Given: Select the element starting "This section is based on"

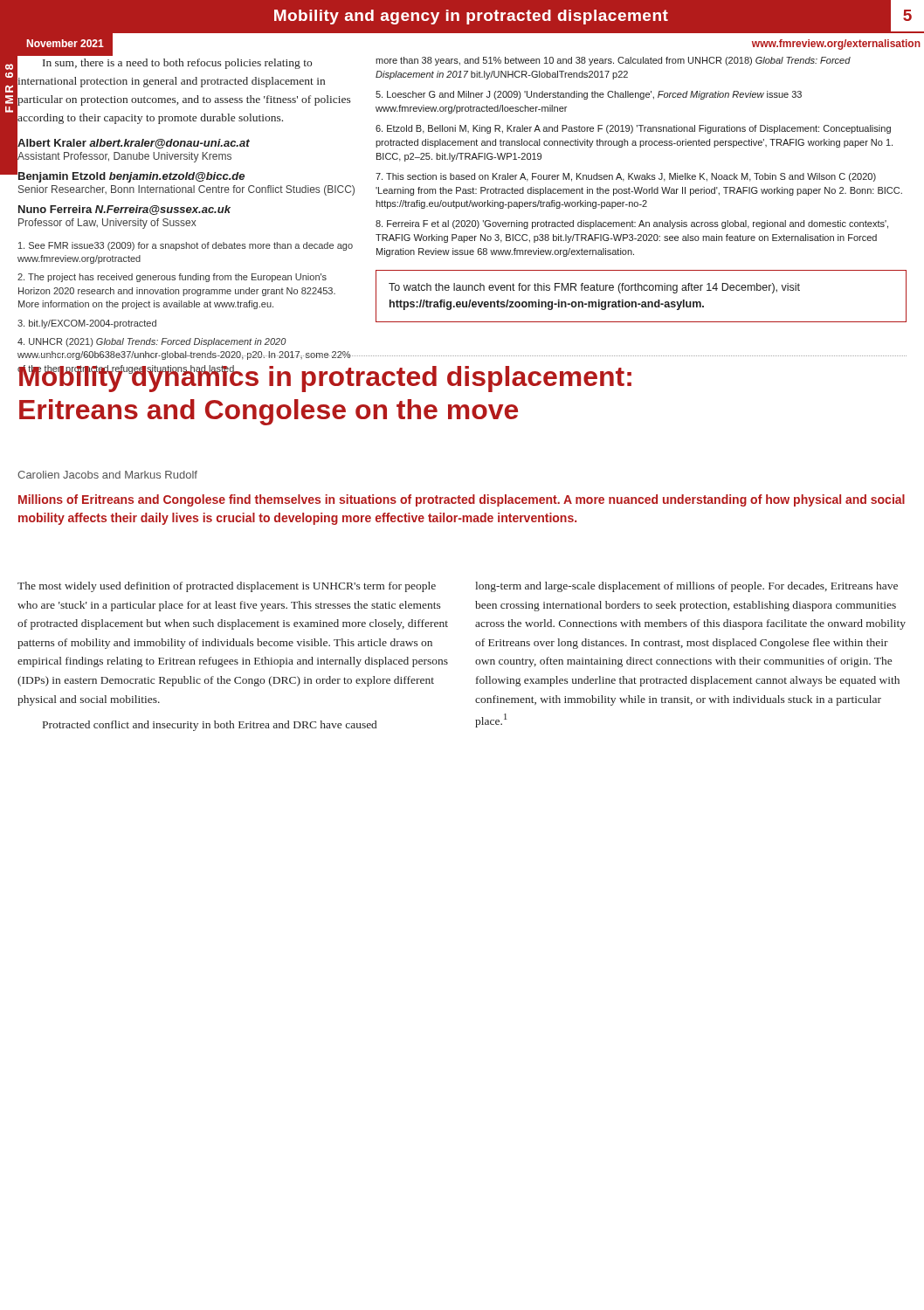Looking at the screenshot, I should pos(639,190).
